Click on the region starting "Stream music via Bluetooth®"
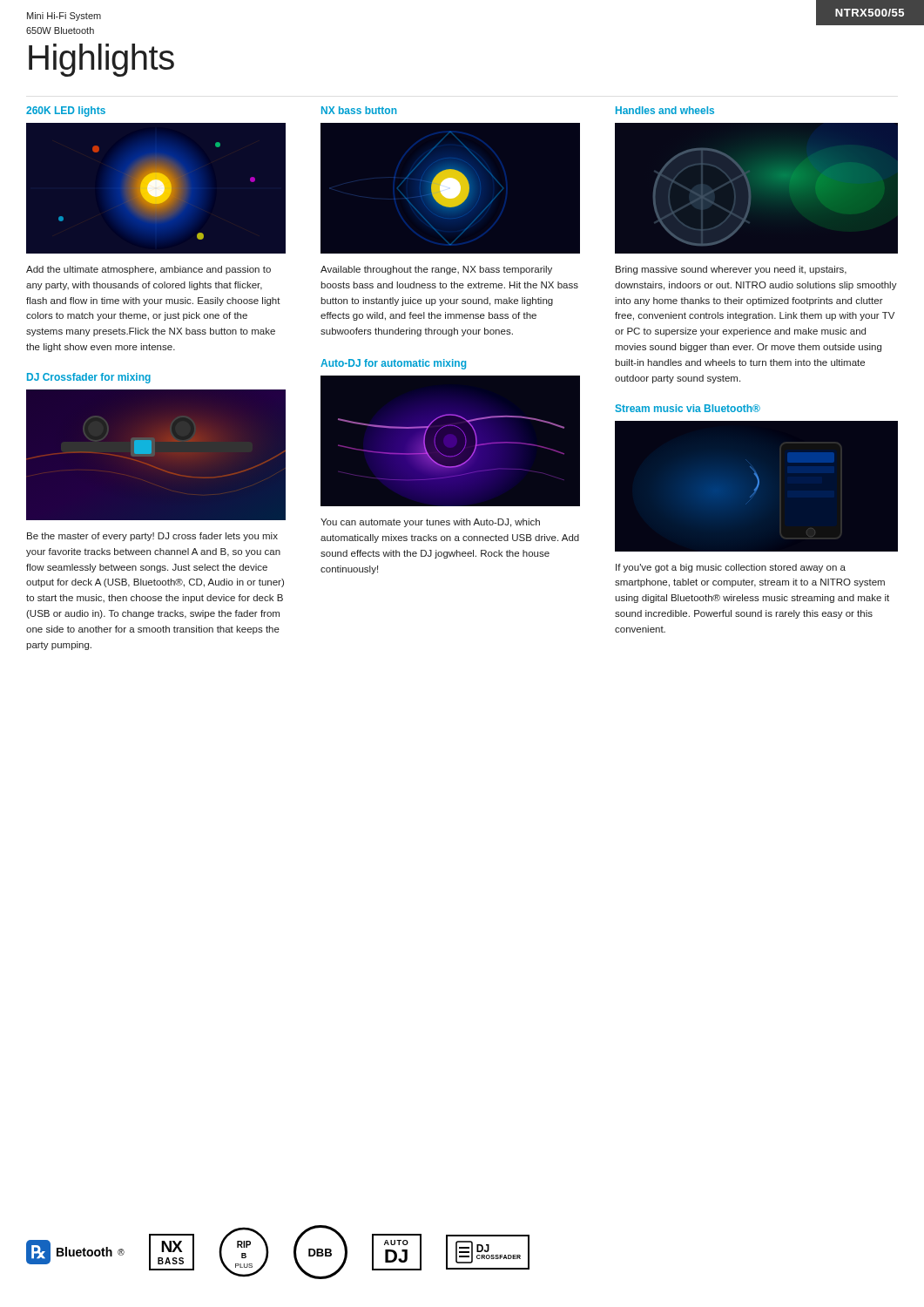The height and width of the screenshot is (1307, 924). tap(688, 408)
